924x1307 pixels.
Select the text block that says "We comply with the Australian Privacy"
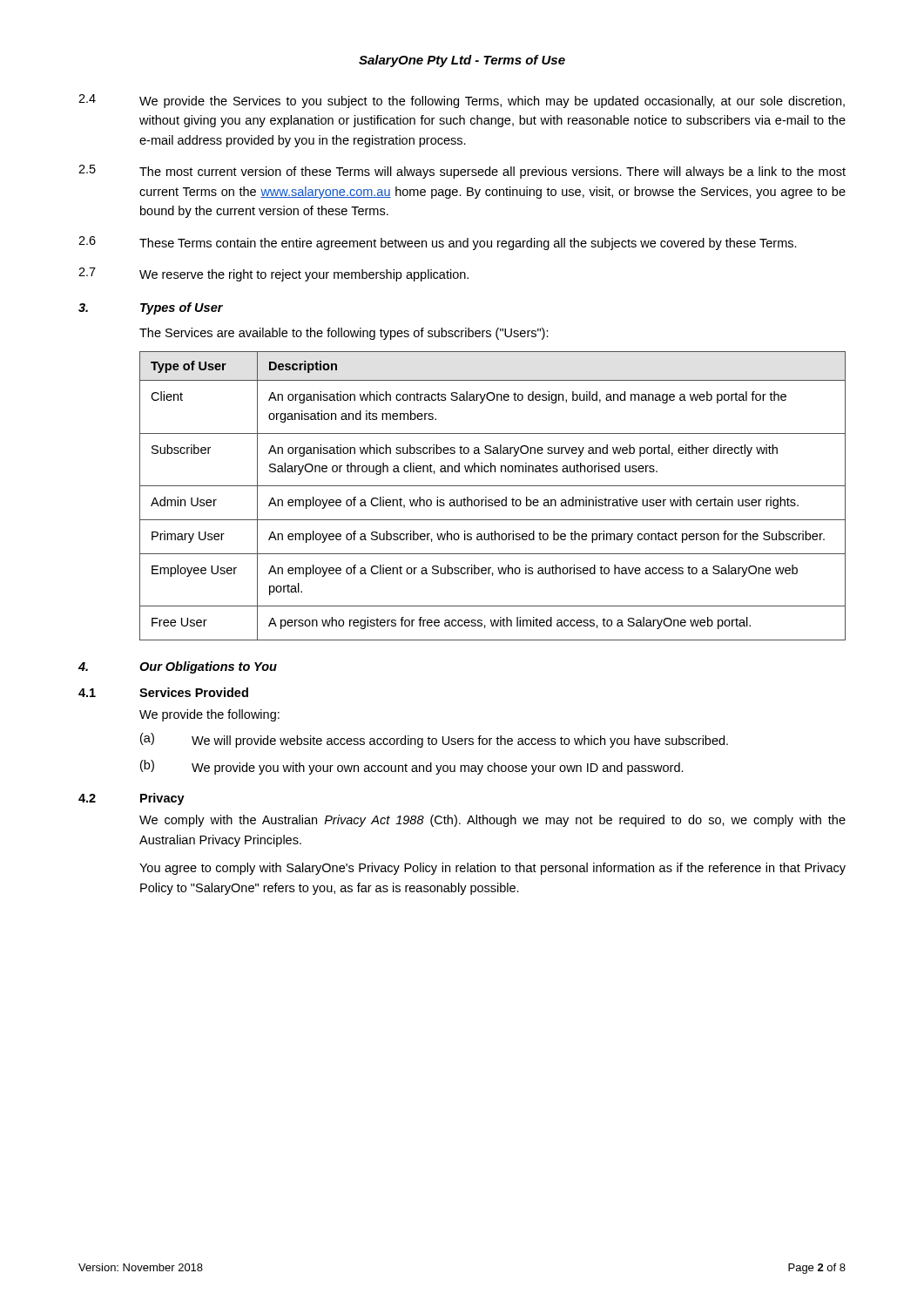[x=492, y=830]
